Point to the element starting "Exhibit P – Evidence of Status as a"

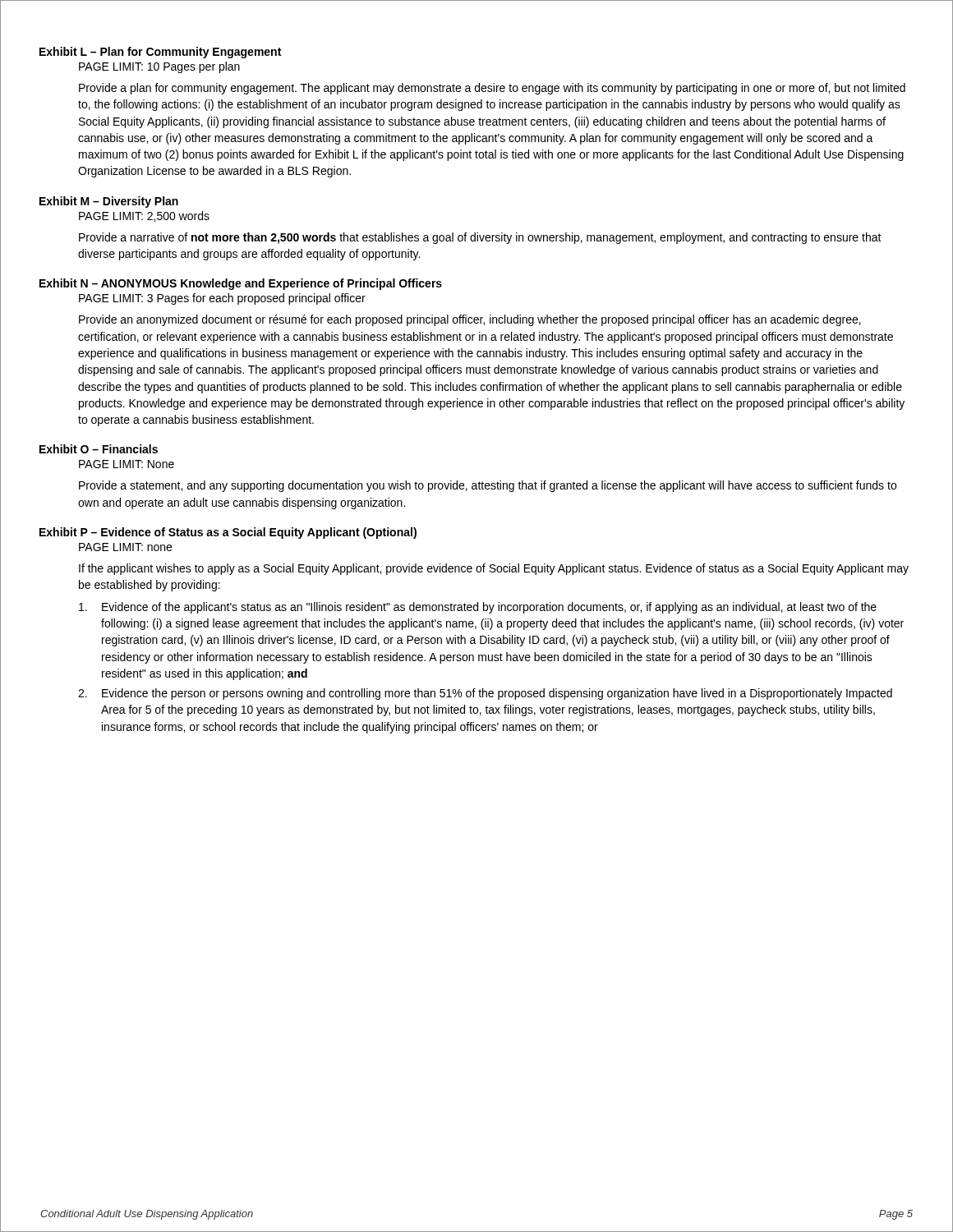click(228, 532)
